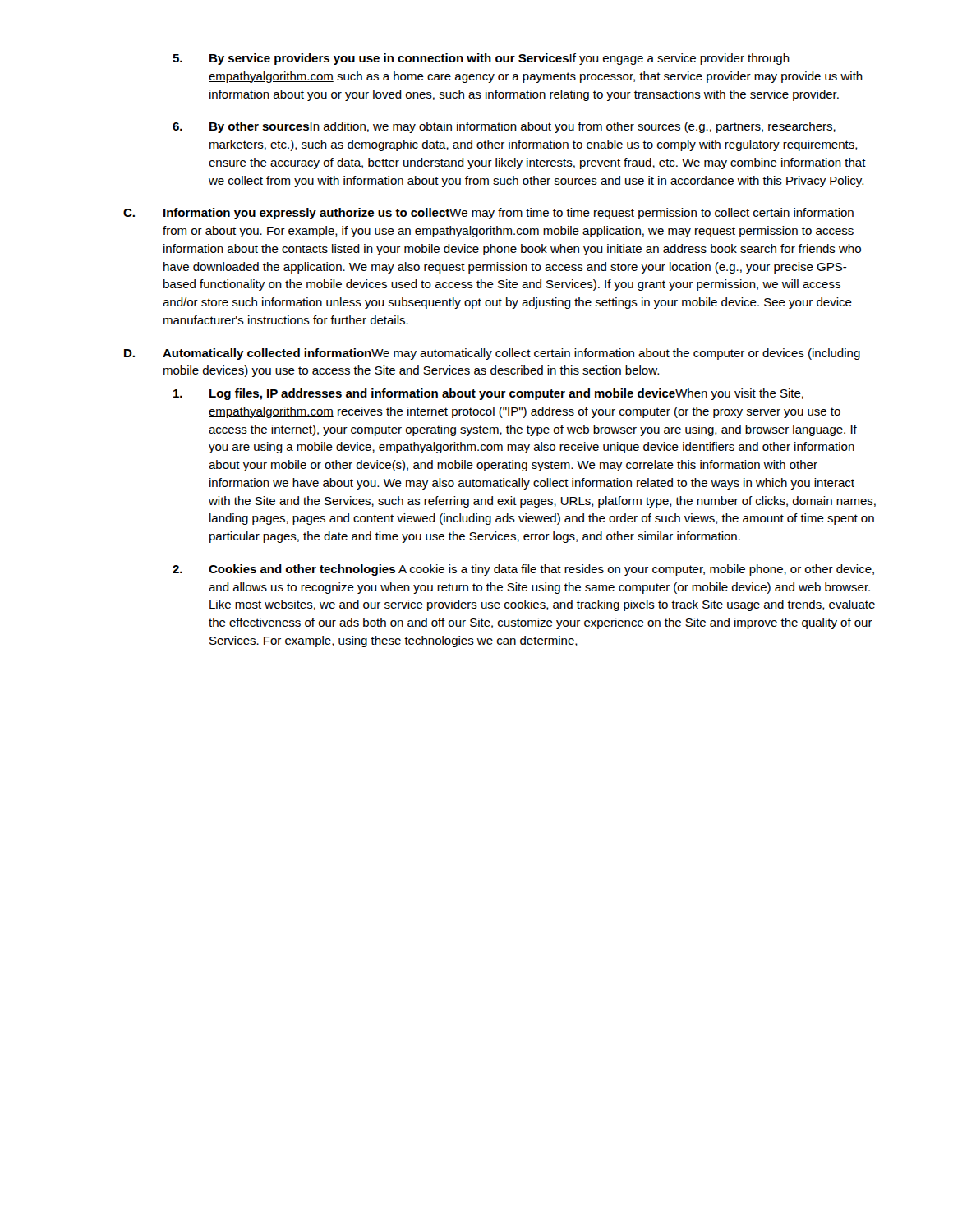The width and height of the screenshot is (953, 1232).
Task: Click the passage that begins "C. Information you"
Action: click(501, 266)
